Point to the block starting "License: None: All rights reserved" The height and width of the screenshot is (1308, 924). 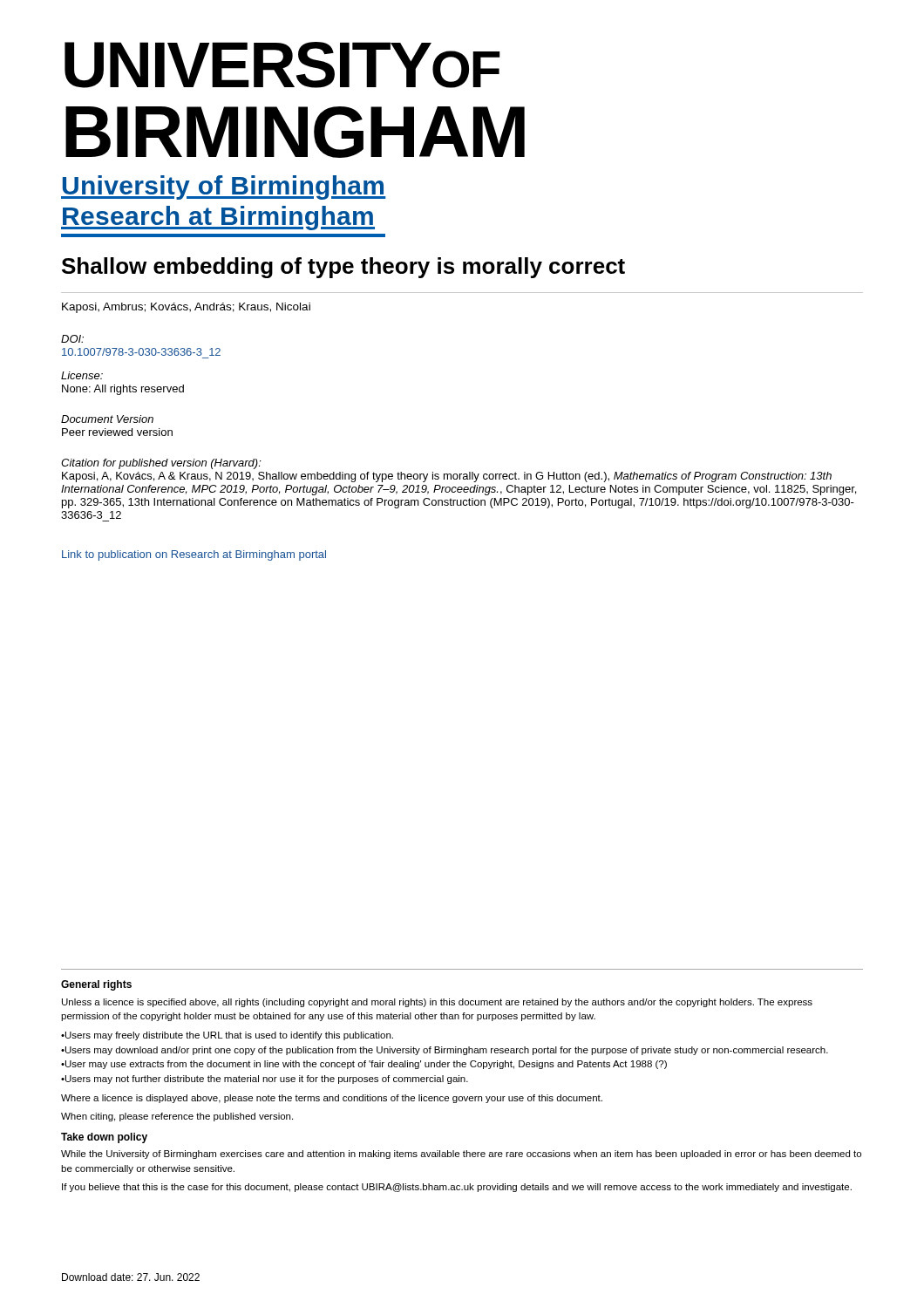point(123,382)
